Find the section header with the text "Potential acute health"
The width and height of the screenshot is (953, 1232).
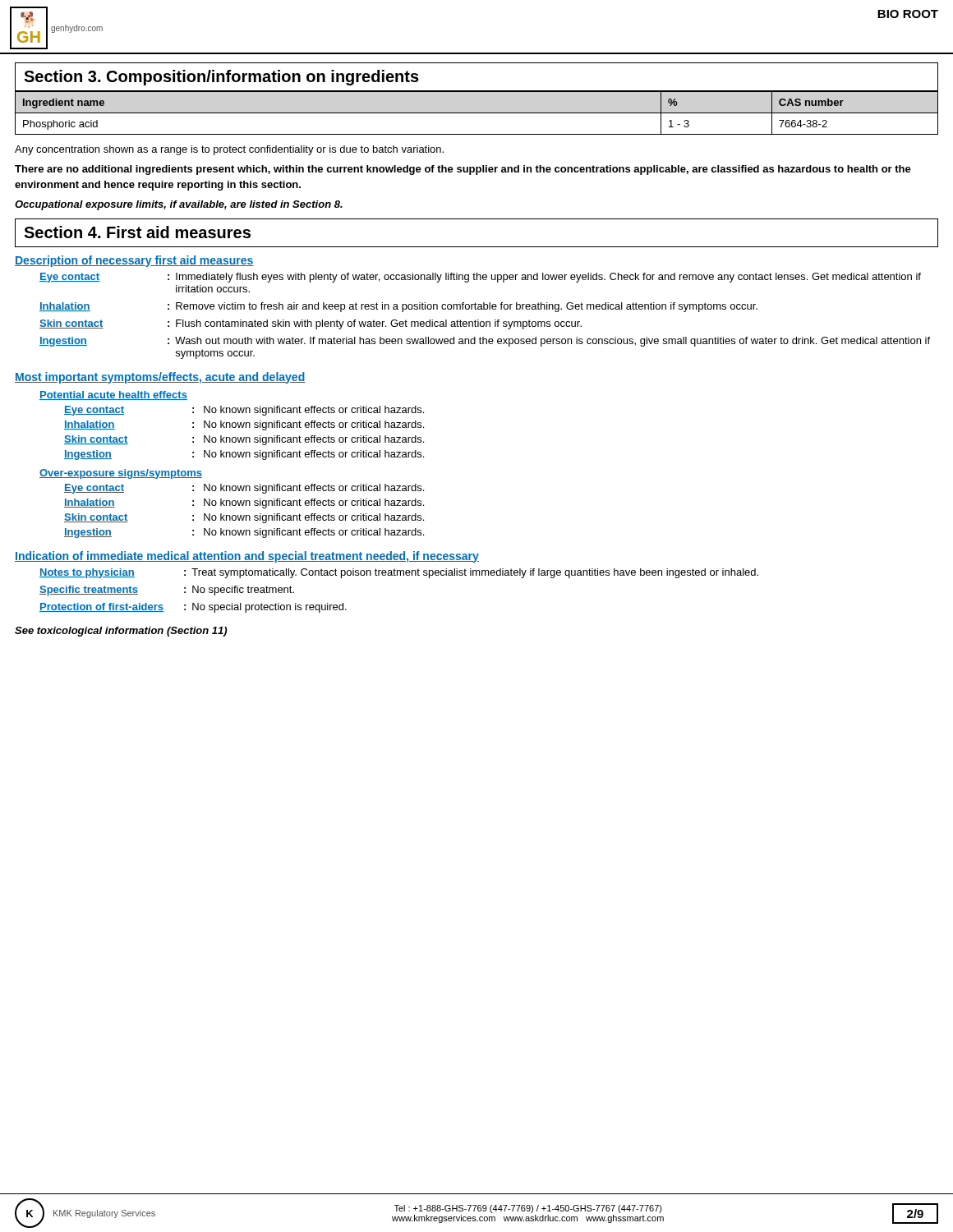[113, 394]
